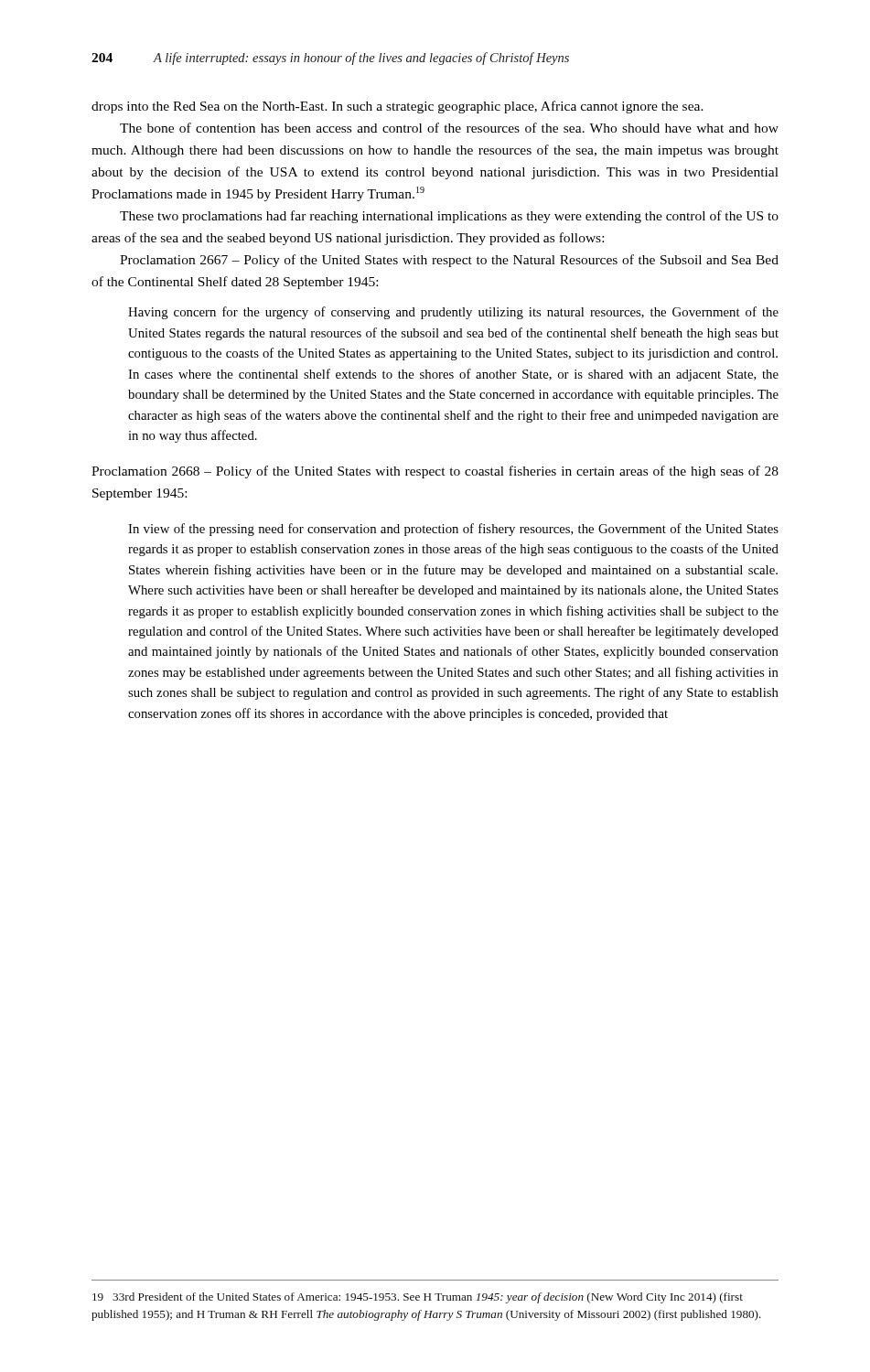Find the text block that says "Proclamation 2668 –"

(x=435, y=482)
